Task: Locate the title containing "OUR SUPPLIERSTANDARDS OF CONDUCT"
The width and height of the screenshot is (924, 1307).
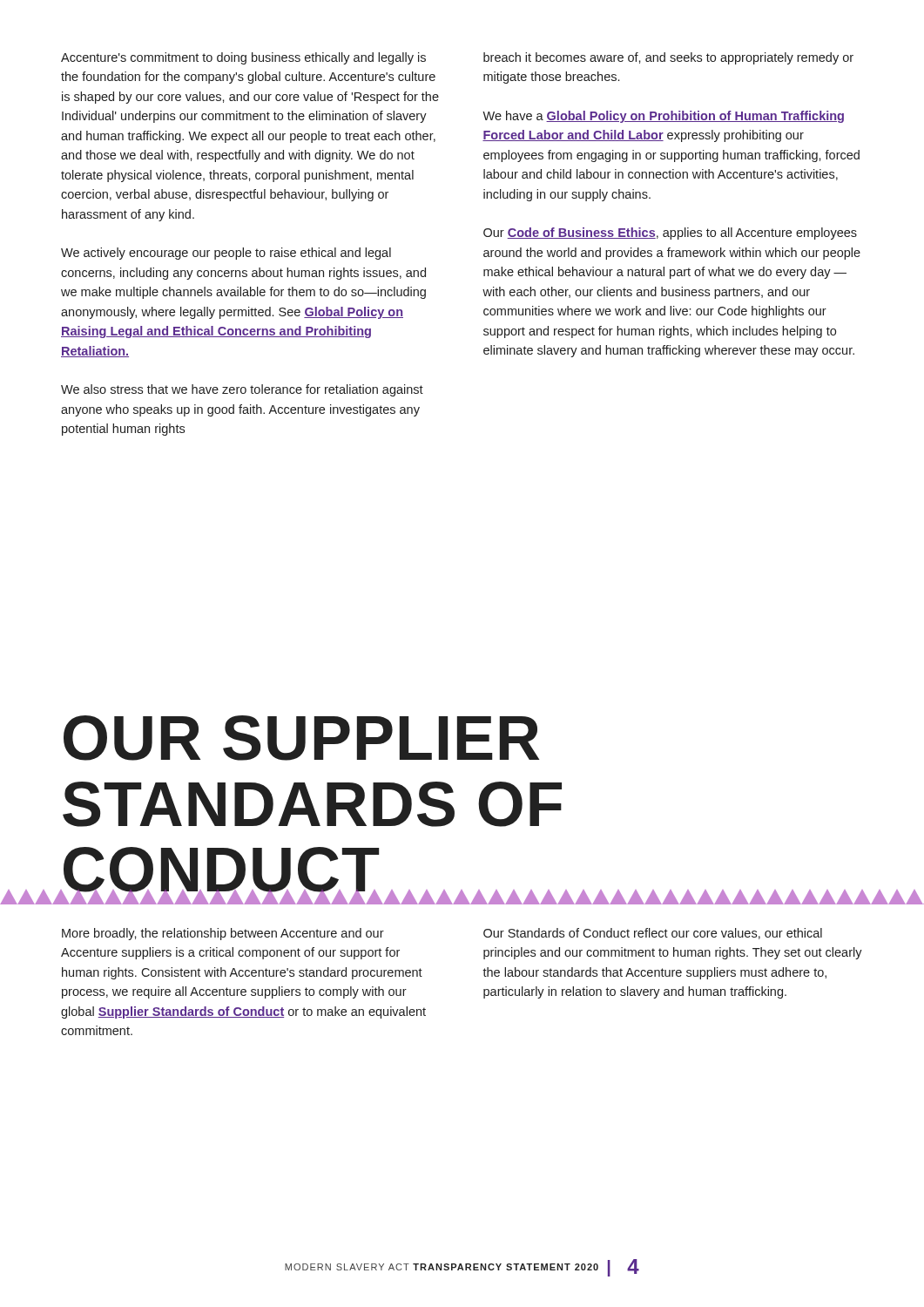Action: (462, 805)
